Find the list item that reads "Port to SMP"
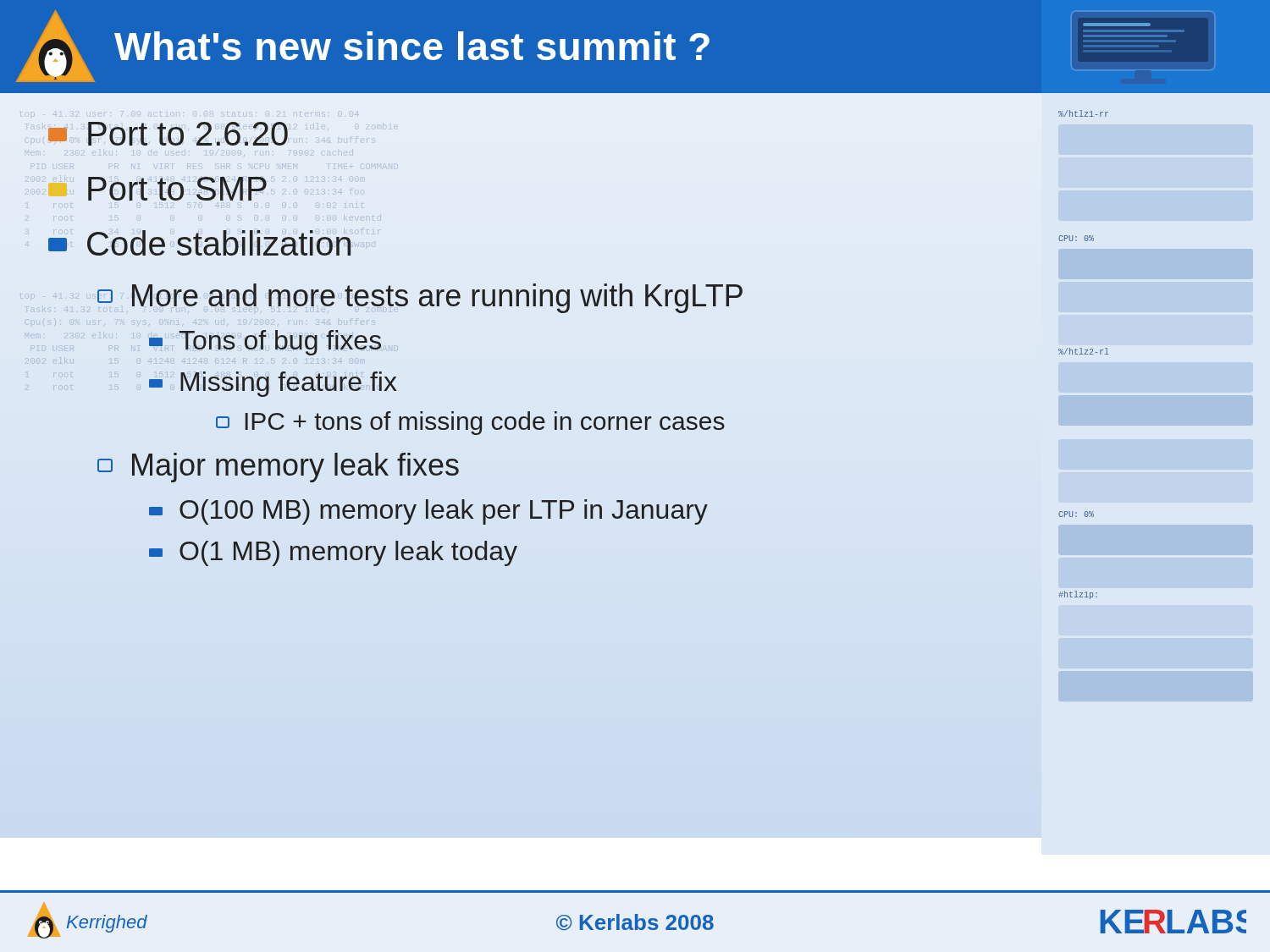 point(157,189)
